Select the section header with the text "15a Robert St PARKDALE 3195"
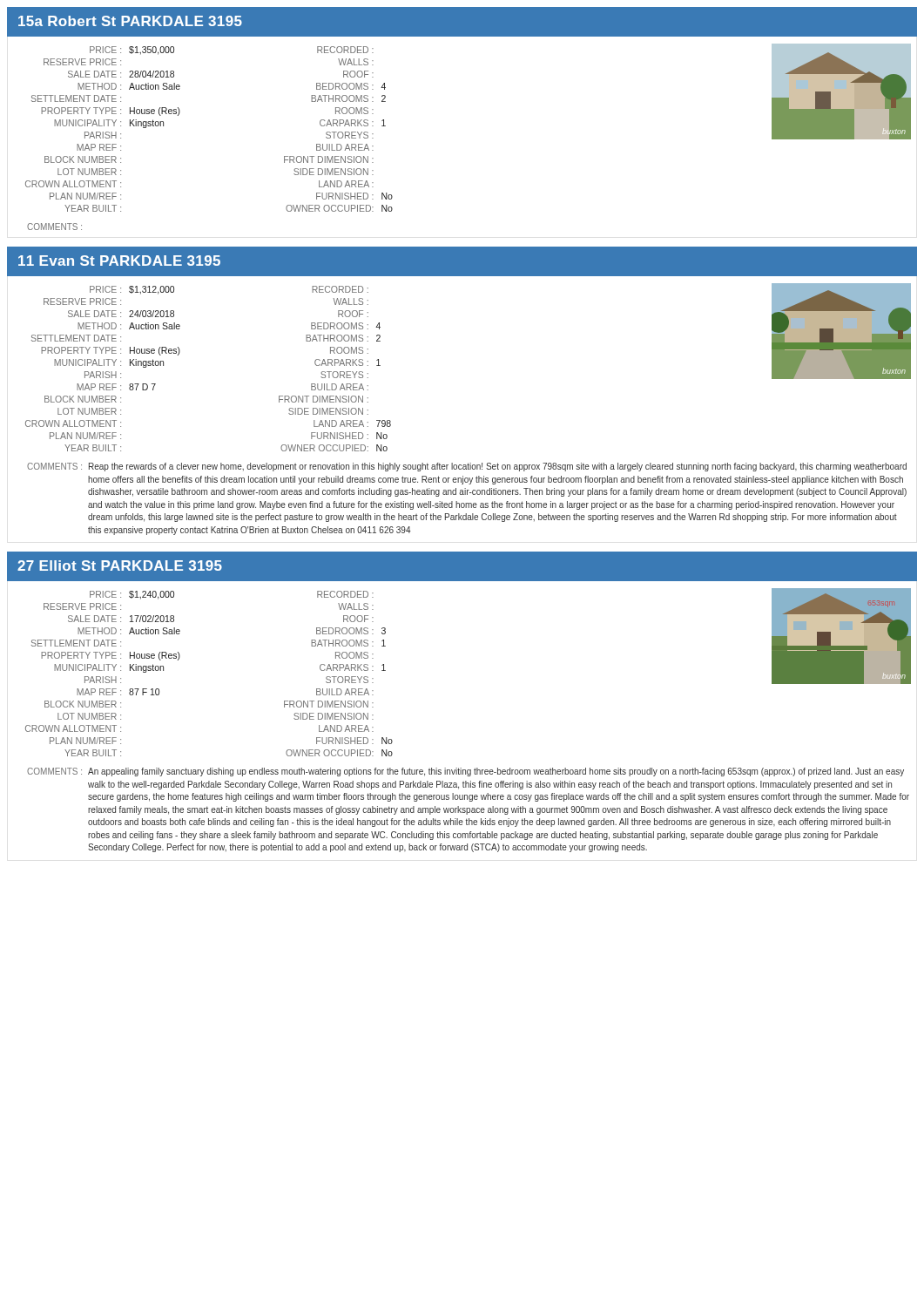This screenshot has height=1307, width=924. click(462, 22)
